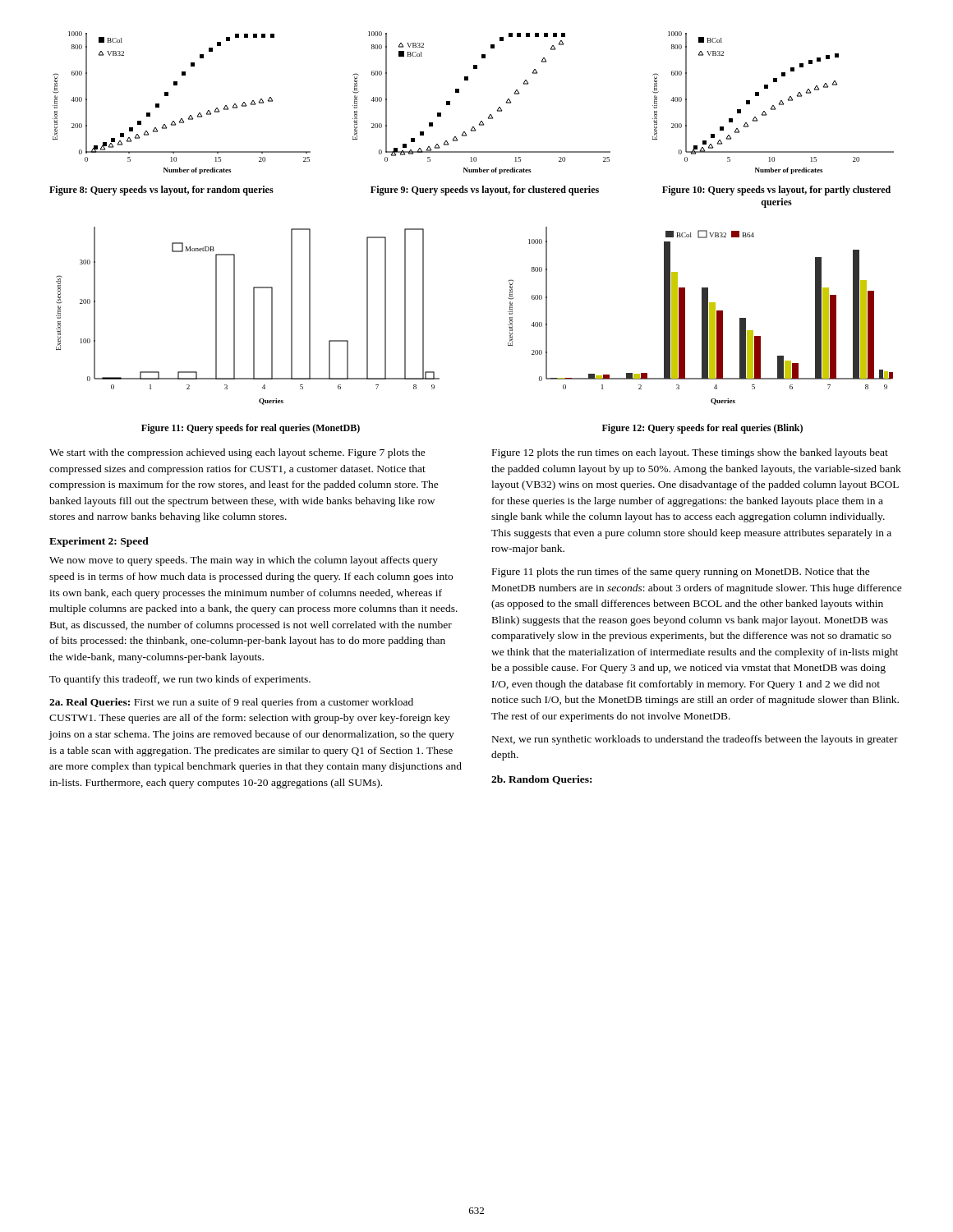Screen dimensions: 1232x953
Task: Find the block starting "Figure 10: Query speeds"
Action: pos(776,196)
